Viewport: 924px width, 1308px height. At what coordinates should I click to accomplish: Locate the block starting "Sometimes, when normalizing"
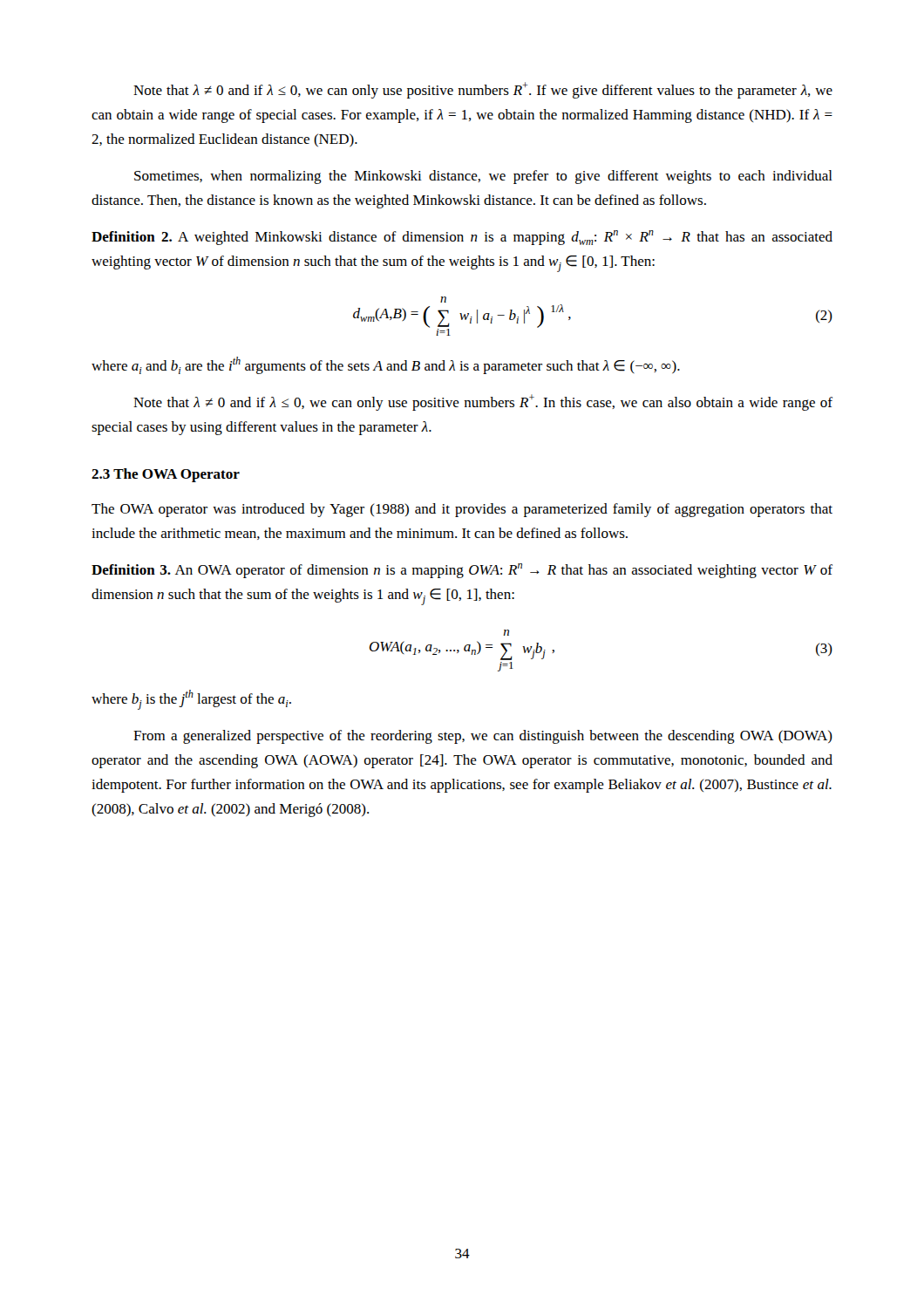(462, 188)
